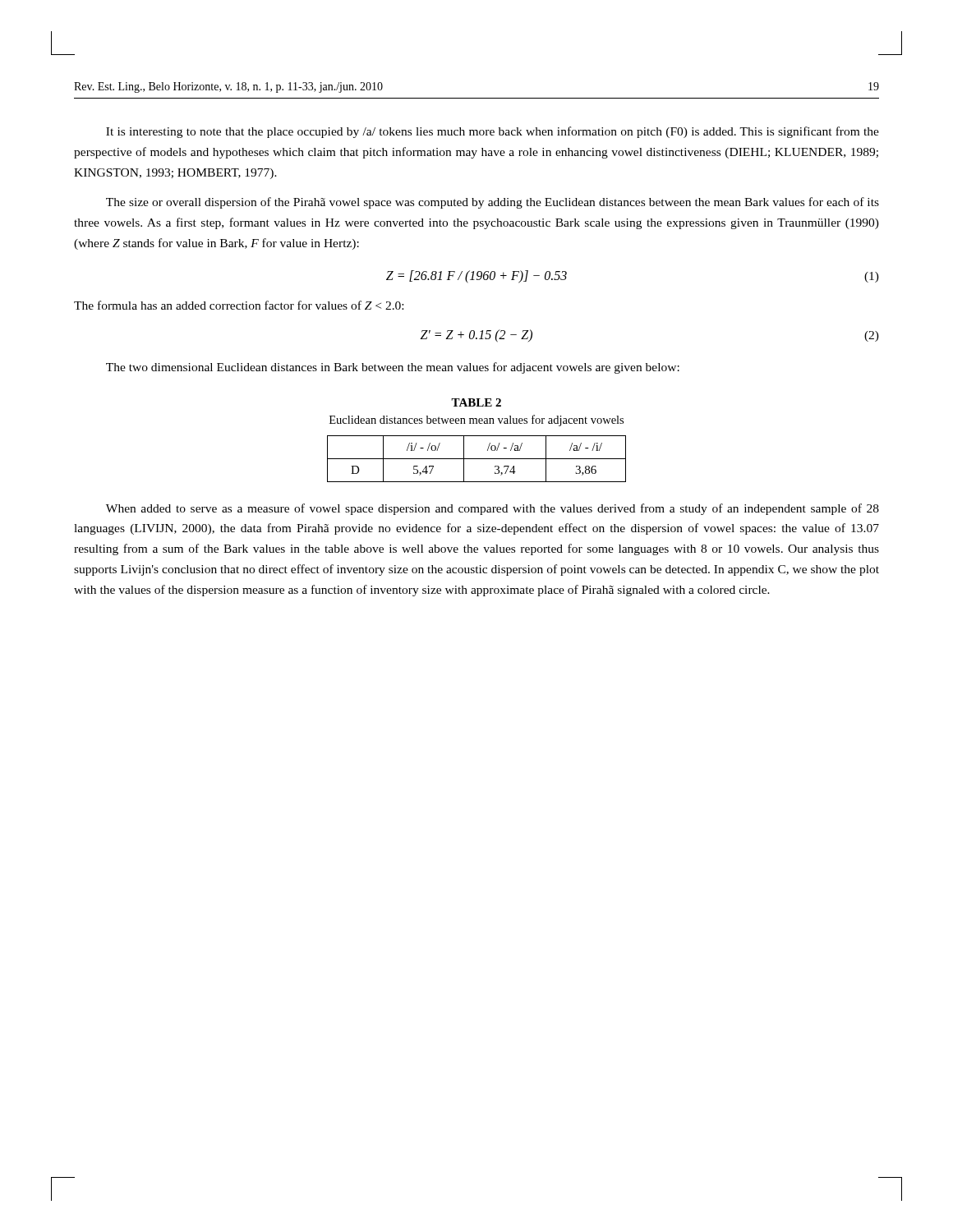Select the table that reads "/a/ - /i/"

pyautogui.click(x=476, y=458)
